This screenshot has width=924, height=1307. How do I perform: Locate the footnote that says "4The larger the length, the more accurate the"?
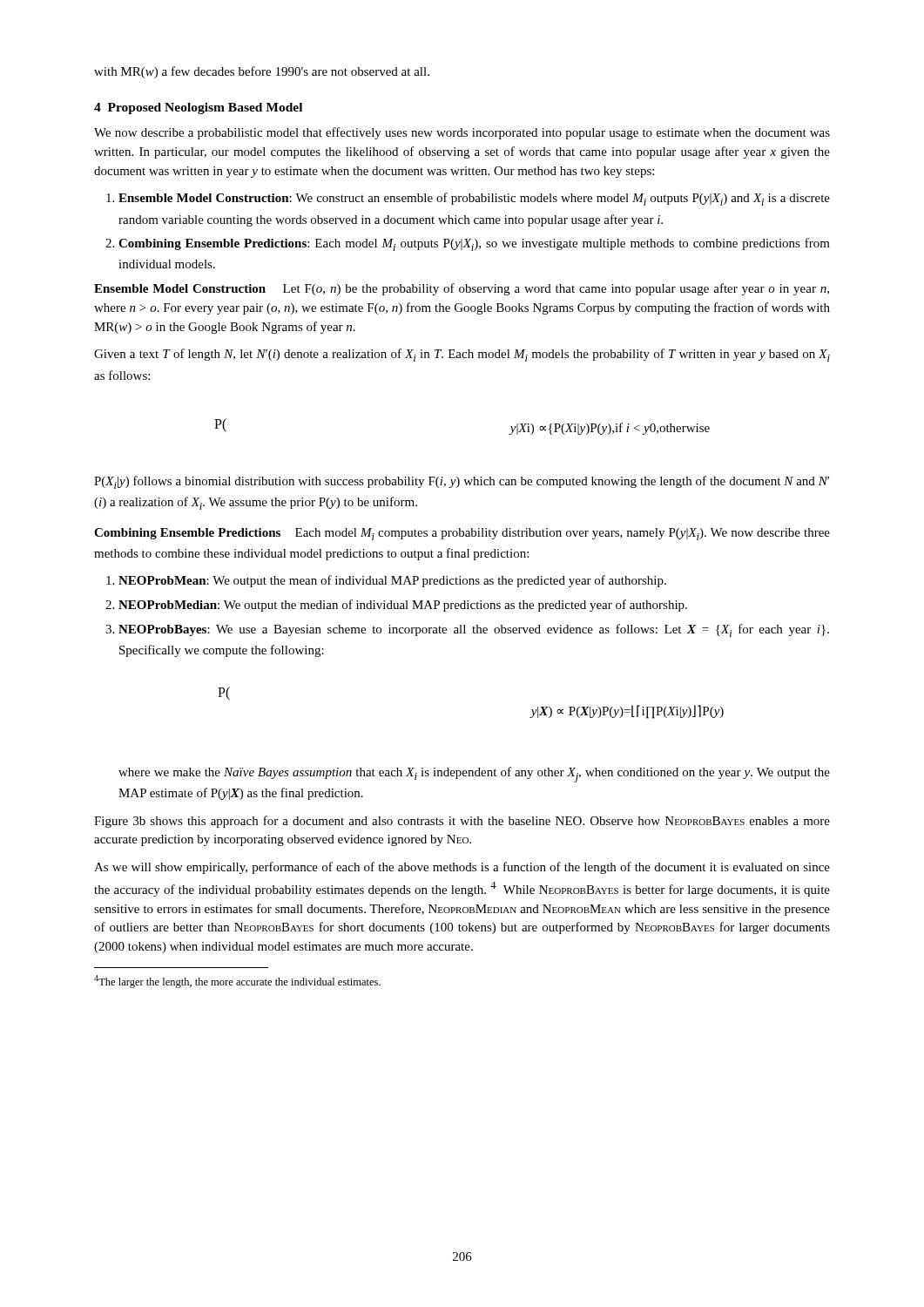(238, 981)
